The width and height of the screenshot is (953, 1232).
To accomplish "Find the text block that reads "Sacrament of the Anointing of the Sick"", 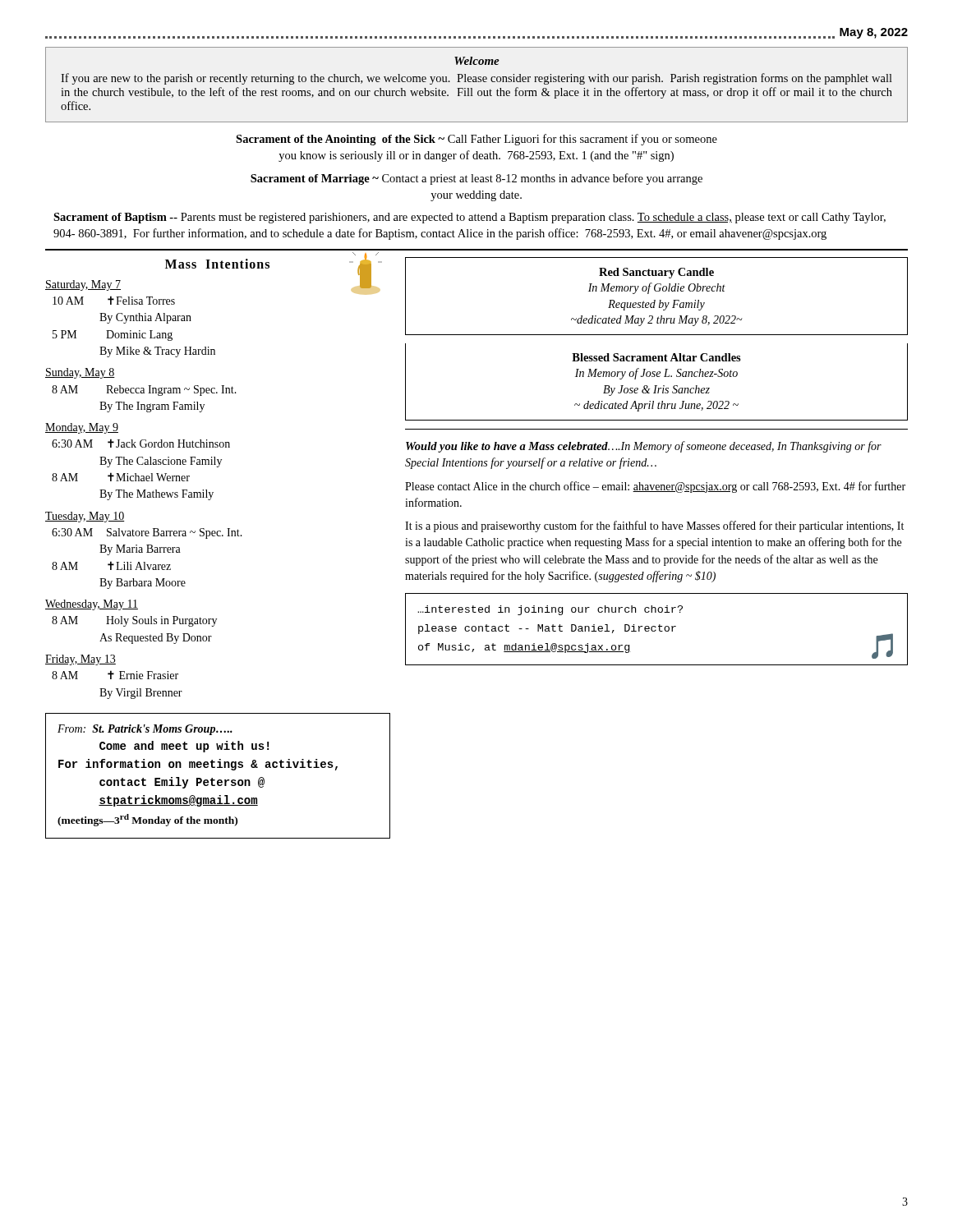I will coord(476,147).
